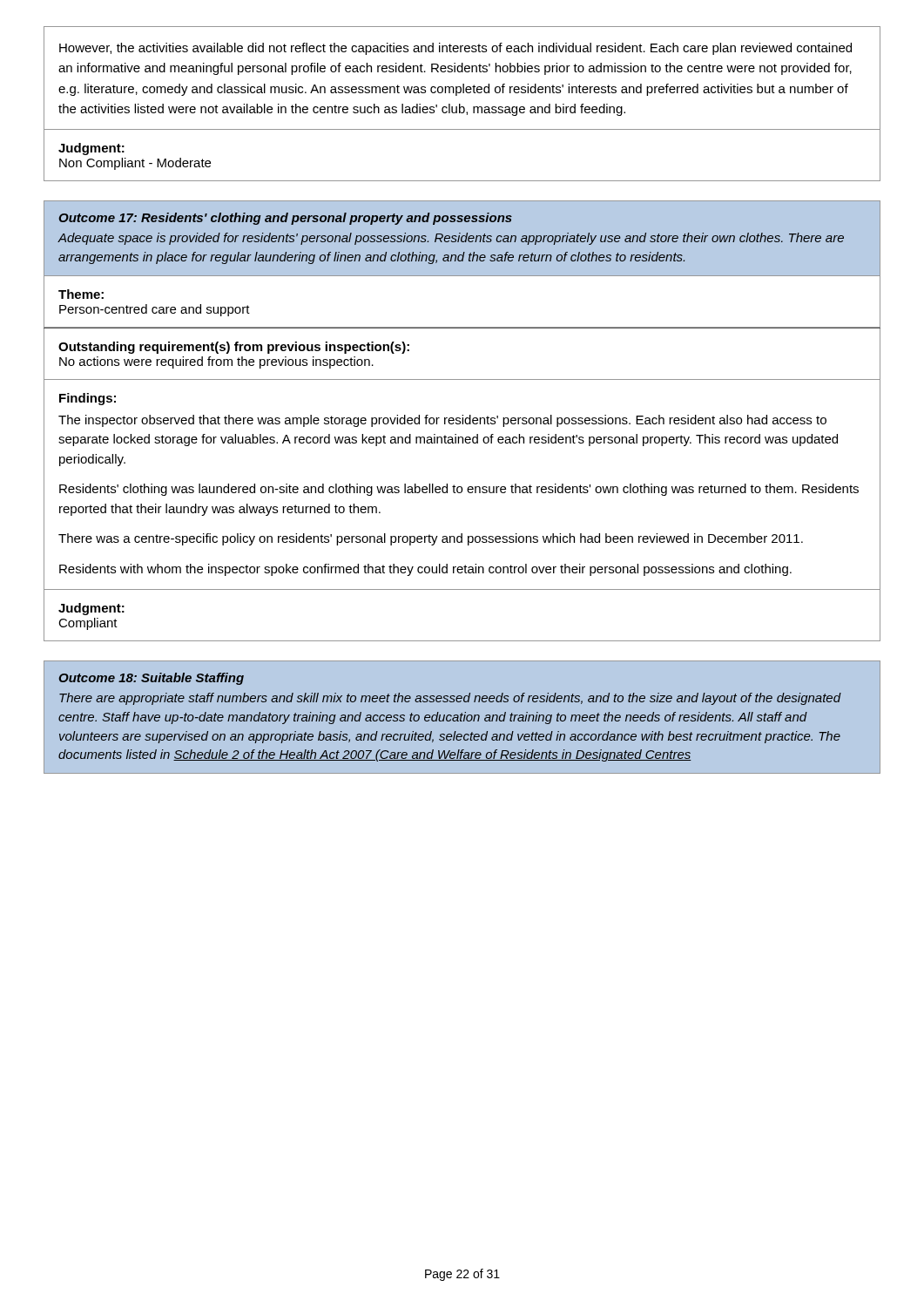Navigate to the region starting "However, the activities available did not reflect"
This screenshot has width=924, height=1307.
coord(462,78)
